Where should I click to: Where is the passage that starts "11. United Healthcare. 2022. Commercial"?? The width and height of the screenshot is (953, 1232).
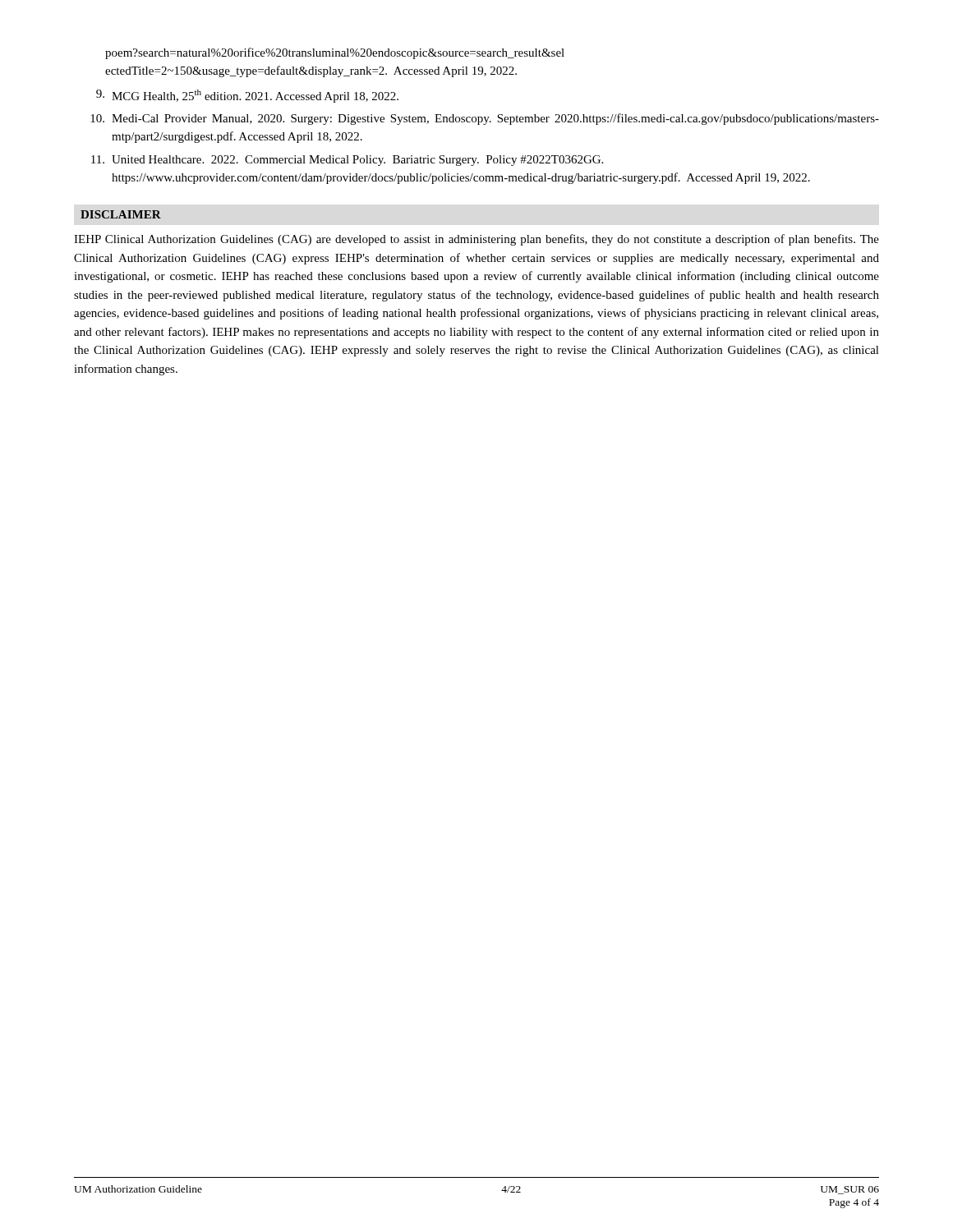point(476,169)
